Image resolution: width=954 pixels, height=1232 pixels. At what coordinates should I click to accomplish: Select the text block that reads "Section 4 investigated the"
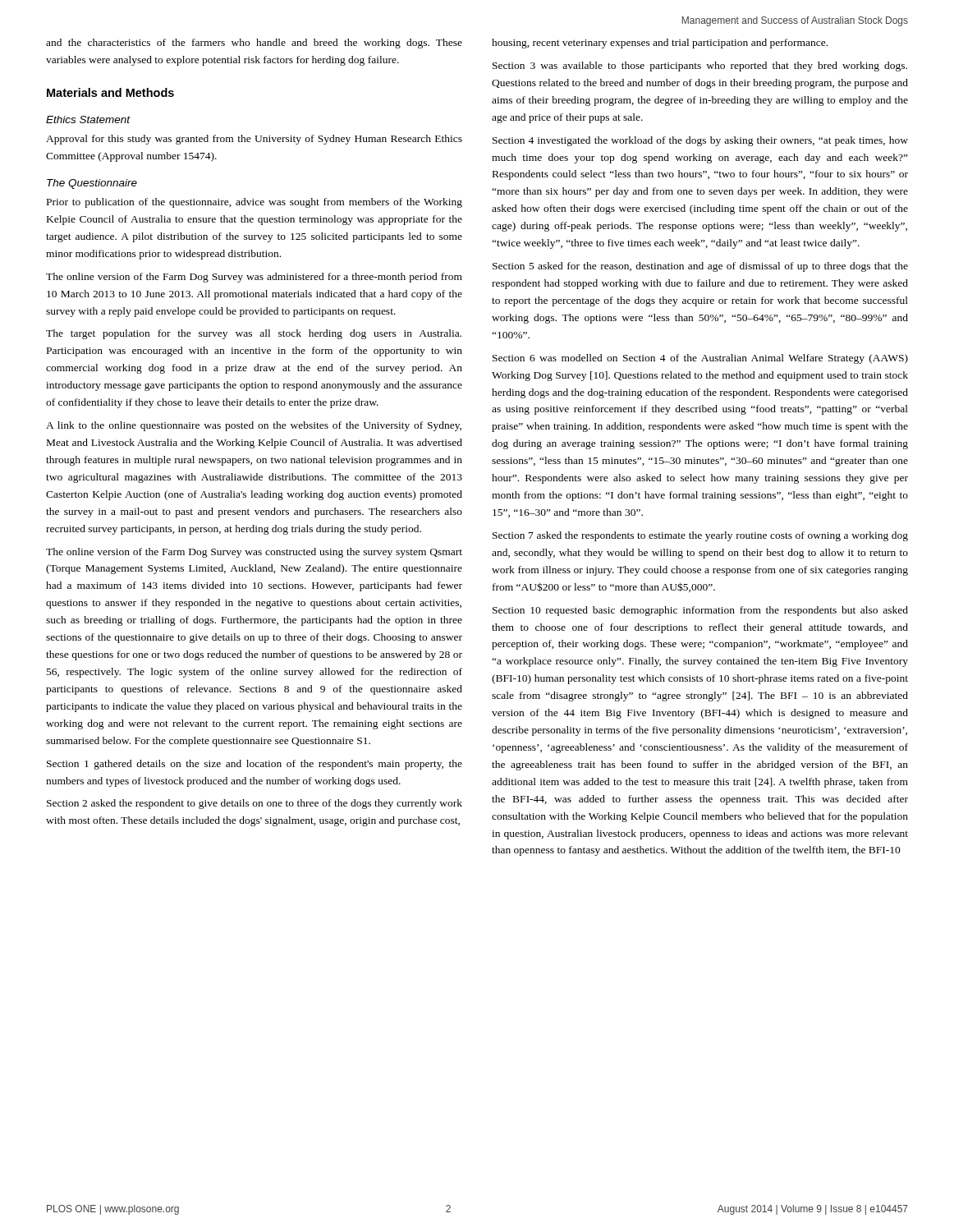(x=700, y=192)
